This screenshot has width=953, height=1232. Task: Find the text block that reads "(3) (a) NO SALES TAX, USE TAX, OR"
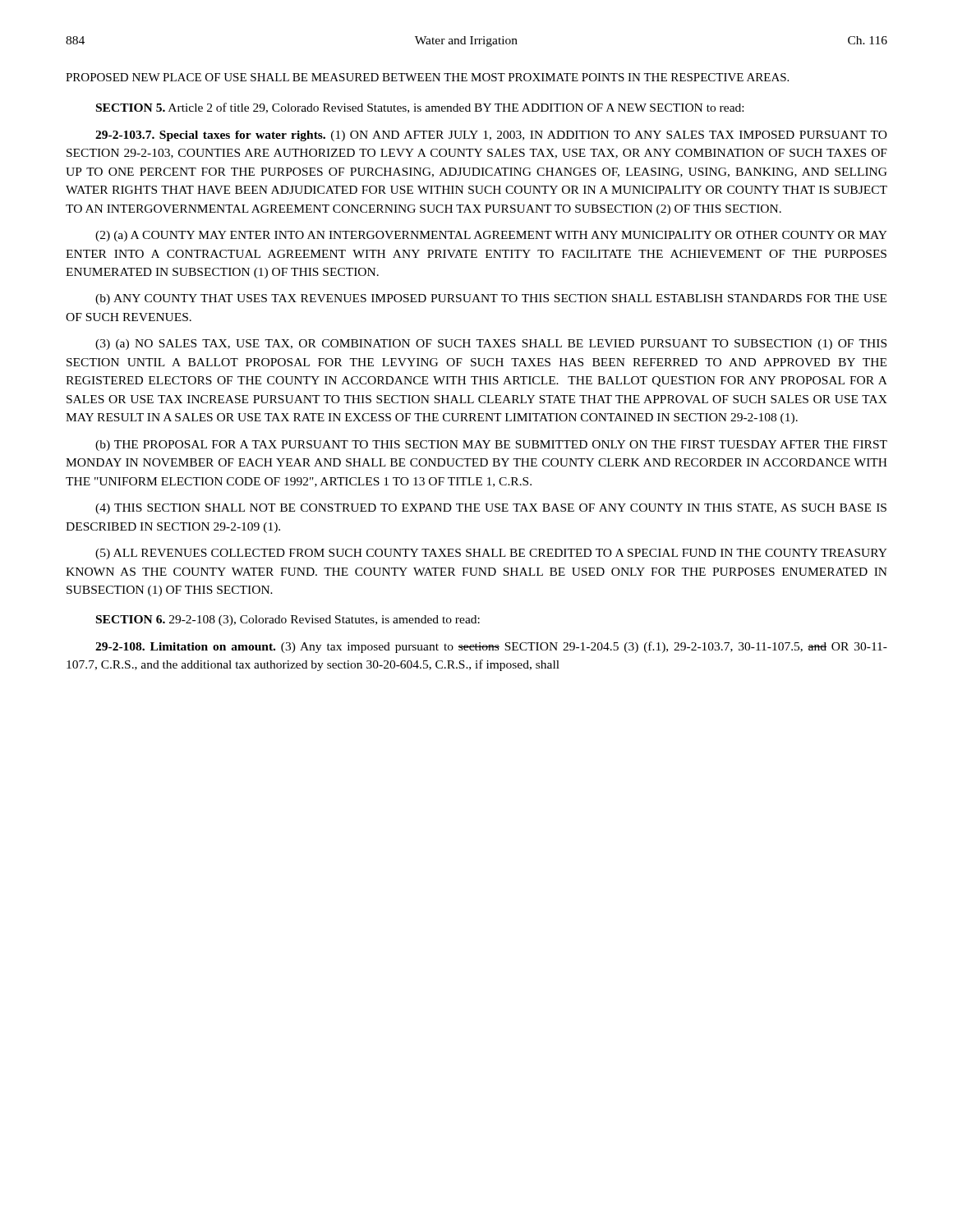[x=476, y=380]
